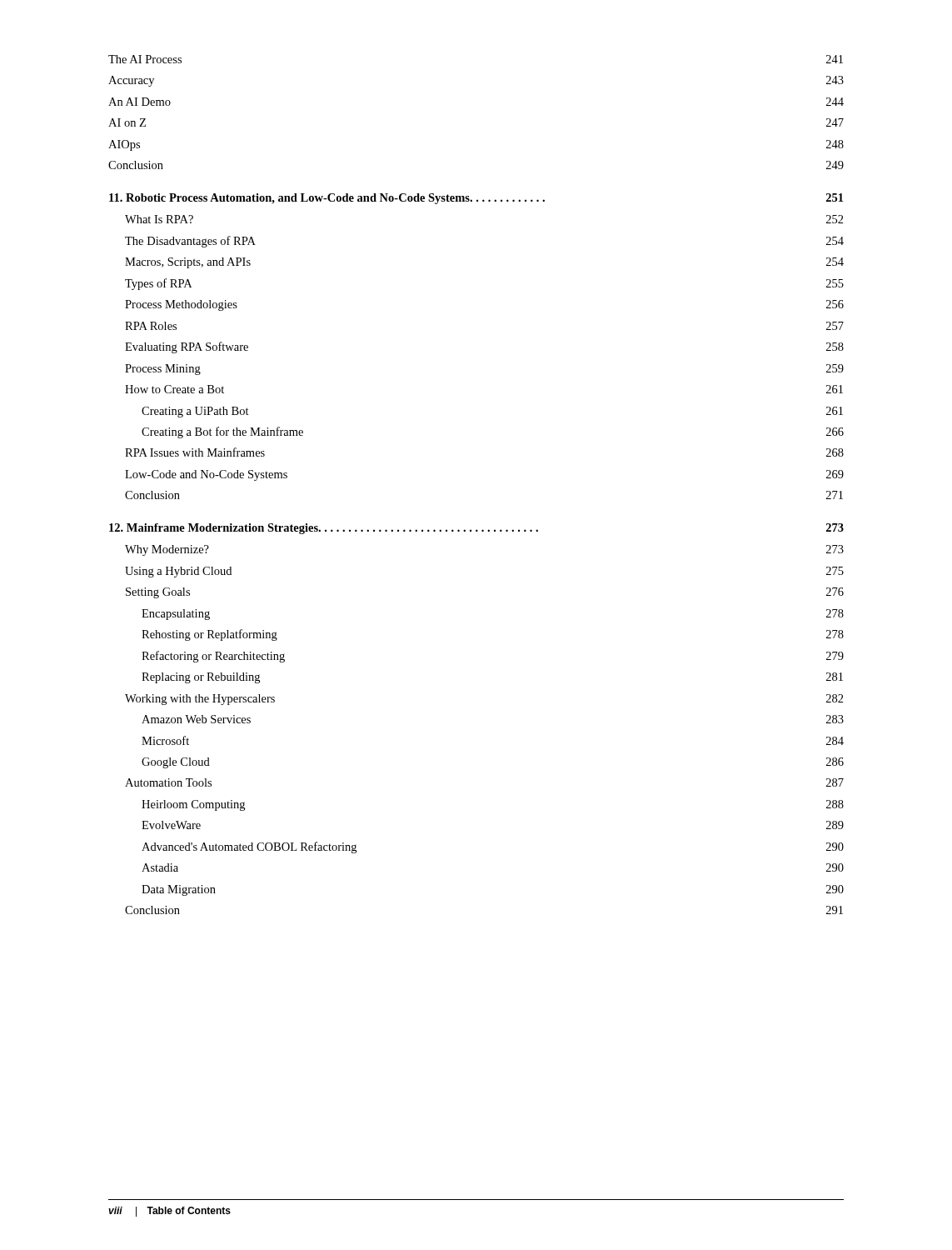Click on the block starting "AI on Z"

[130, 122]
